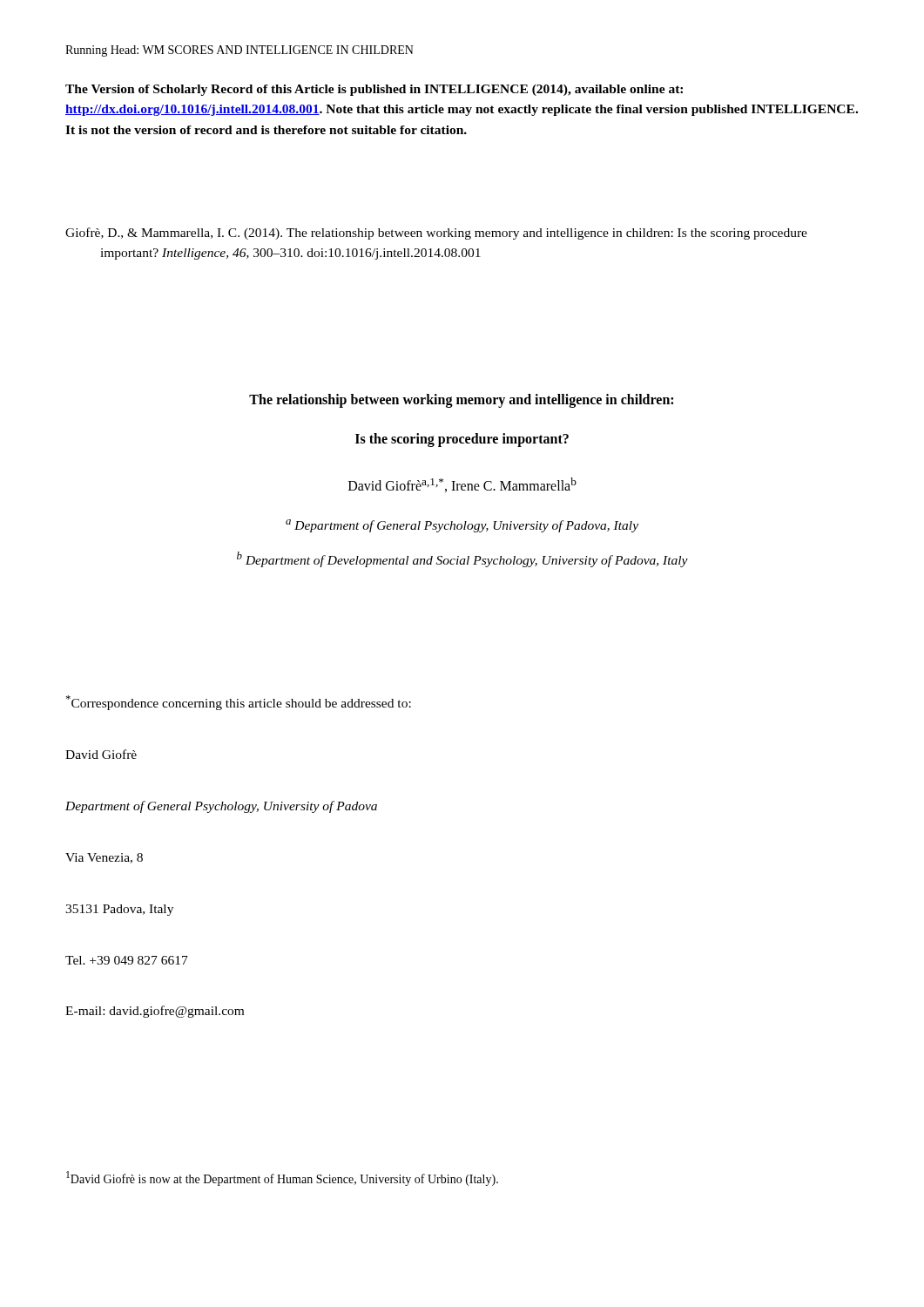This screenshot has width=924, height=1307.
Task: Navigate to the passage starting "The relationship between working memory and intelligence in"
Action: [x=462, y=399]
